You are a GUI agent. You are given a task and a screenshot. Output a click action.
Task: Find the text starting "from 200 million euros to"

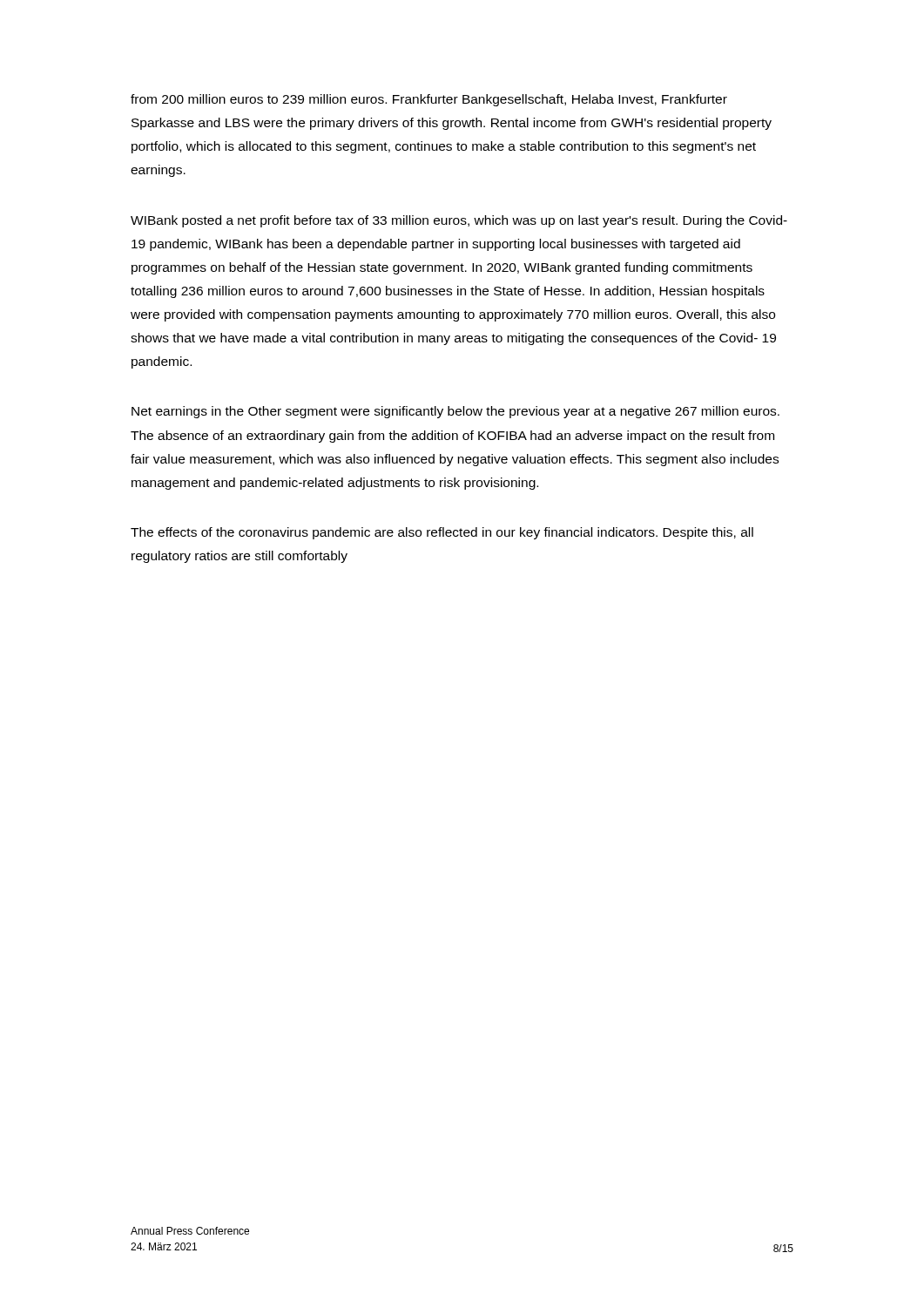451,134
